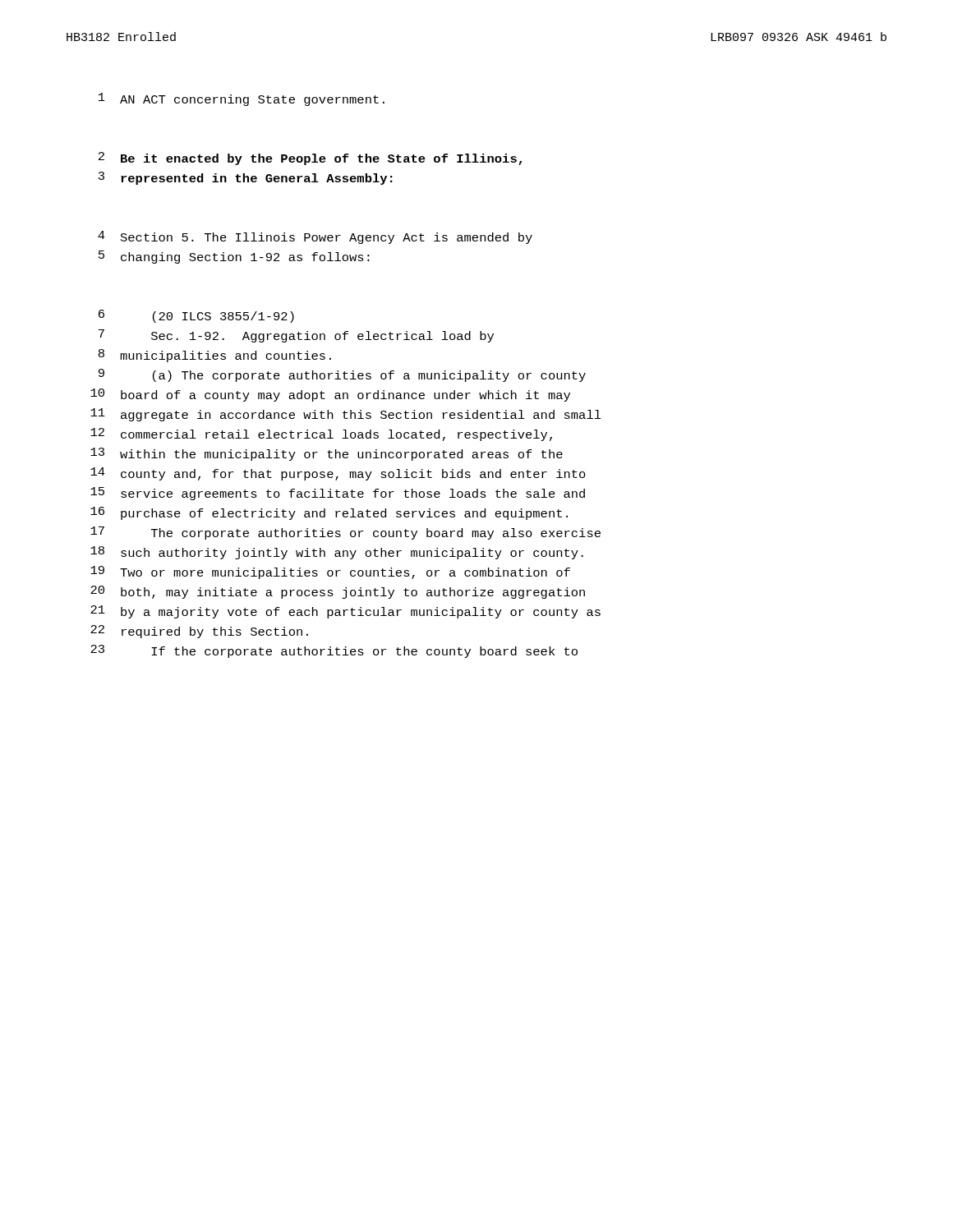Find the block on this page that starts "5 changing Section 1-92"
The image size is (953, 1232).
coord(234,257)
